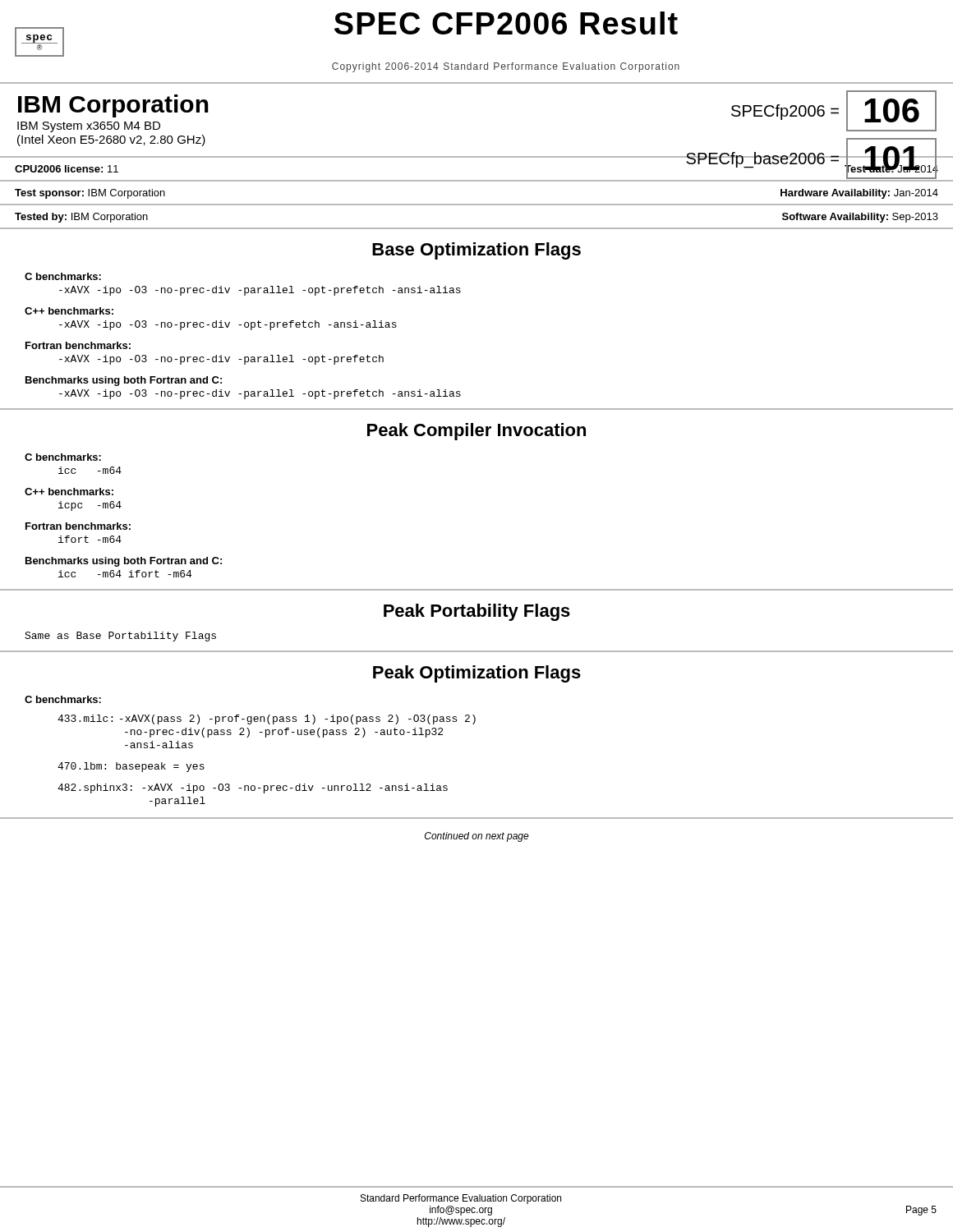This screenshot has width=953, height=1232.
Task: Locate the text block that says "lbm: basepeak ="
Action: click(131, 767)
